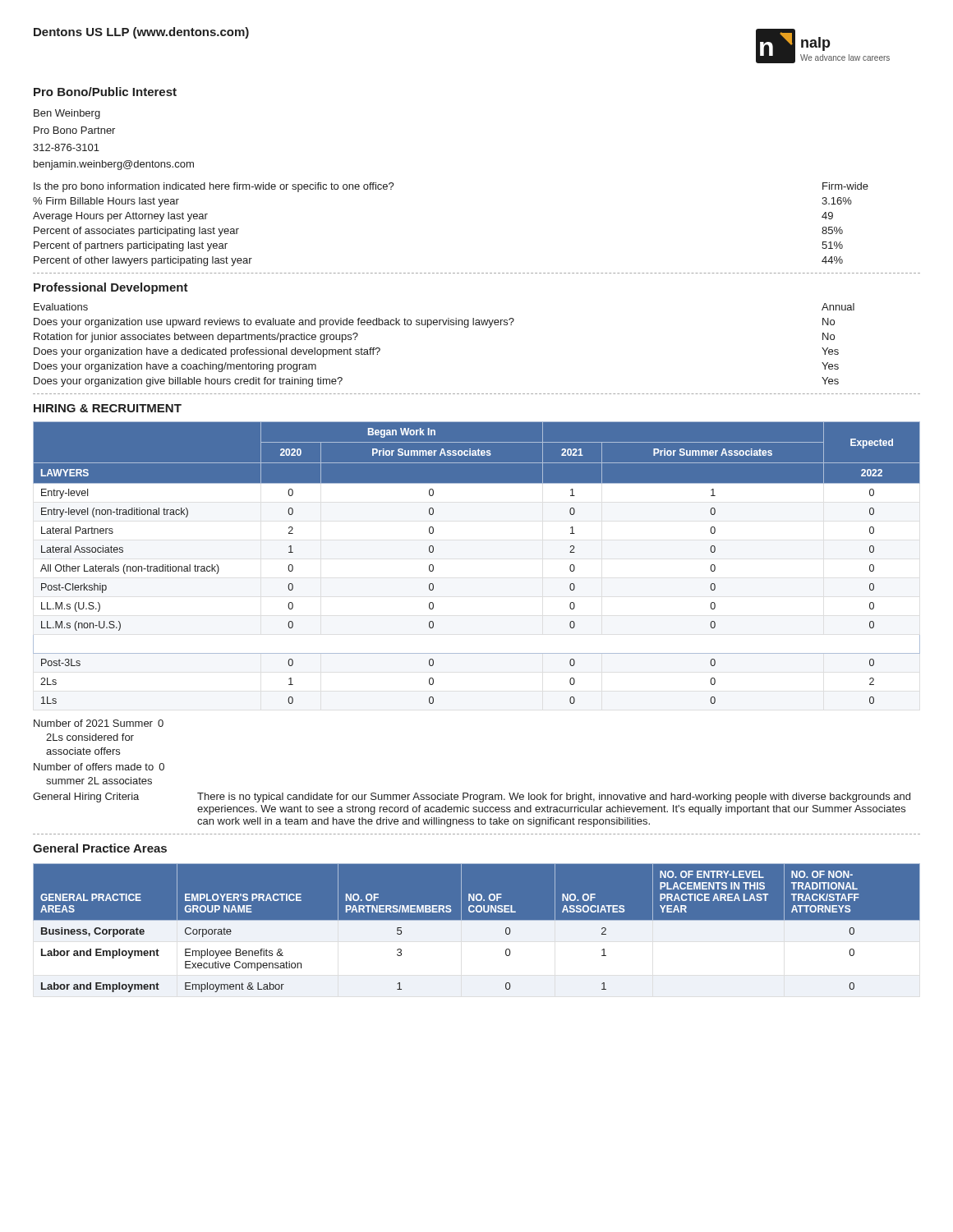This screenshot has width=953, height=1232.
Task: Select the section header containing "HIRING & RECRUITMENT"
Action: (x=107, y=408)
